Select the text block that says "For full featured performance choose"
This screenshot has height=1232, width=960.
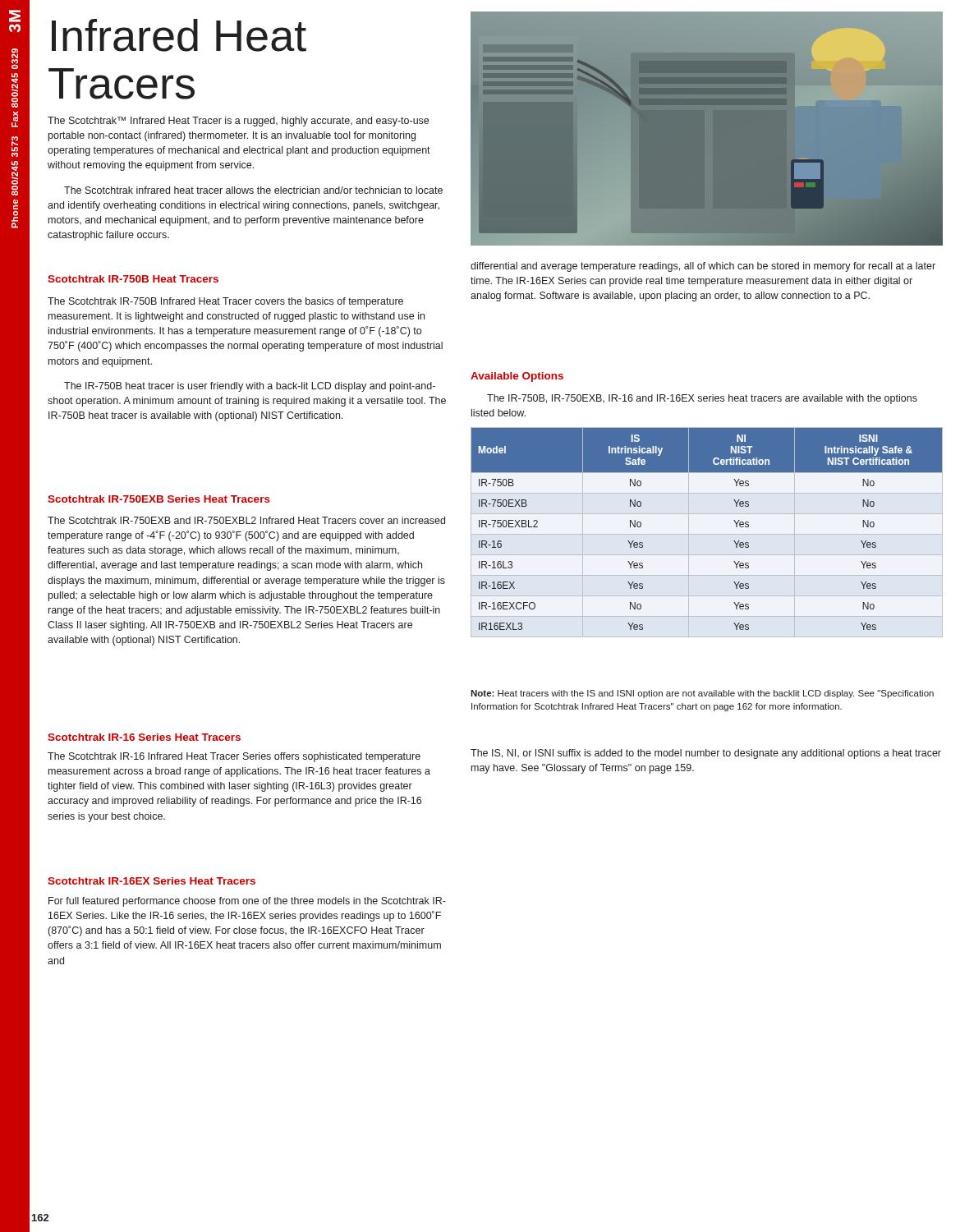click(x=249, y=931)
